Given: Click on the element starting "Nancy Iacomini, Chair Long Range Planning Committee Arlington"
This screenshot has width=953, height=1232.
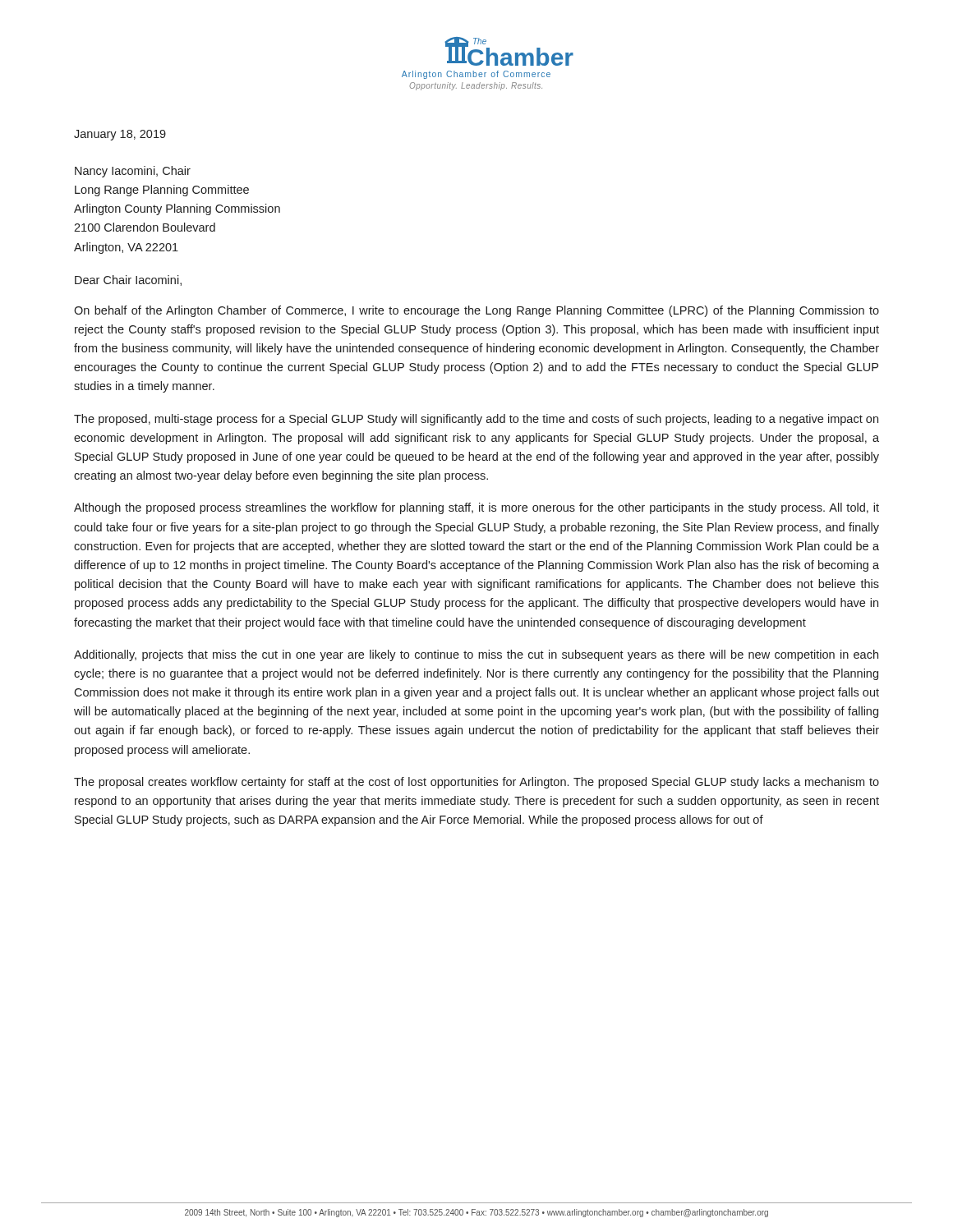Looking at the screenshot, I should (177, 209).
